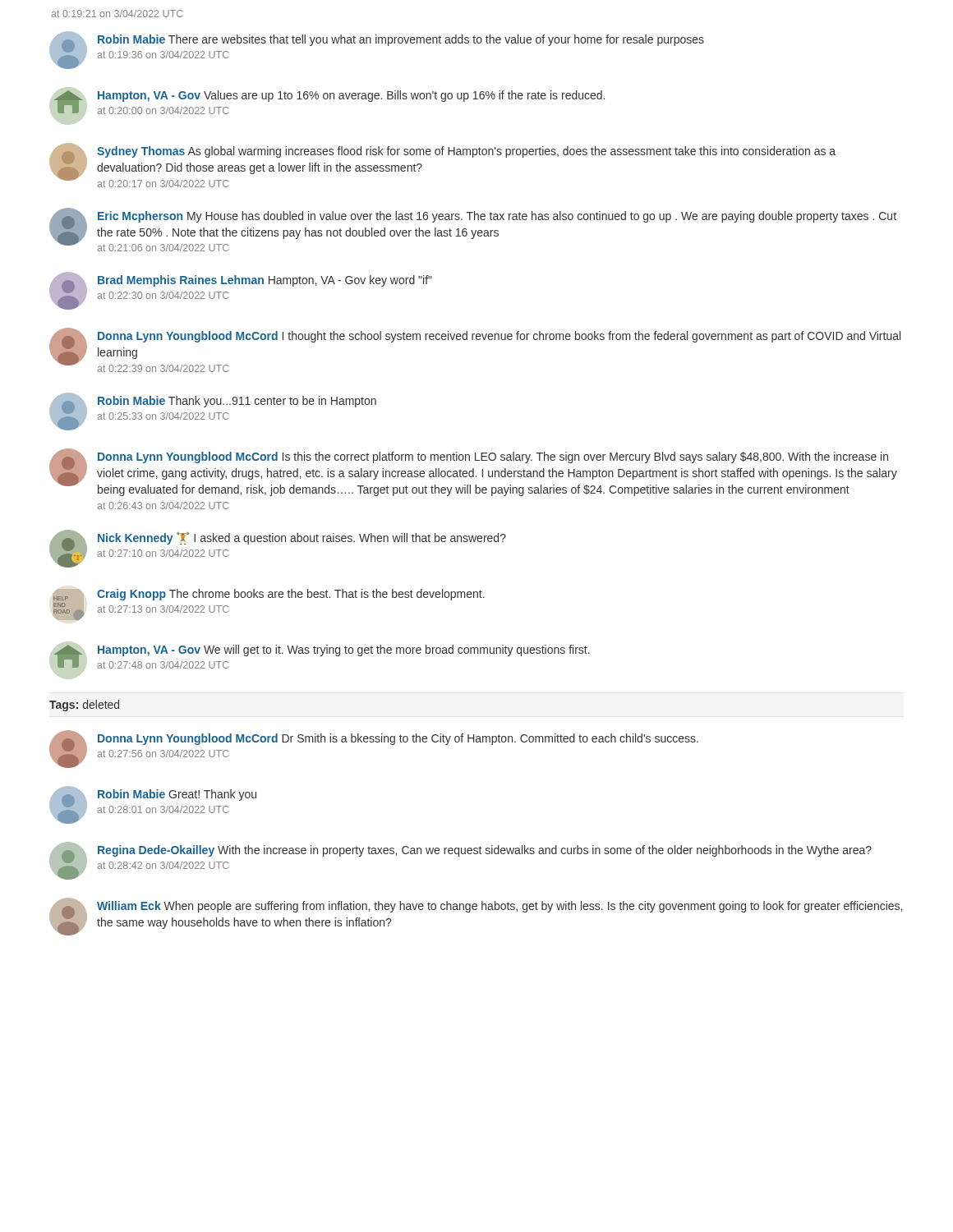Where is the passage that starts "Hampton, VA - Gov Values are up 1to"?
The width and height of the screenshot is (953, 1232).
476,106
